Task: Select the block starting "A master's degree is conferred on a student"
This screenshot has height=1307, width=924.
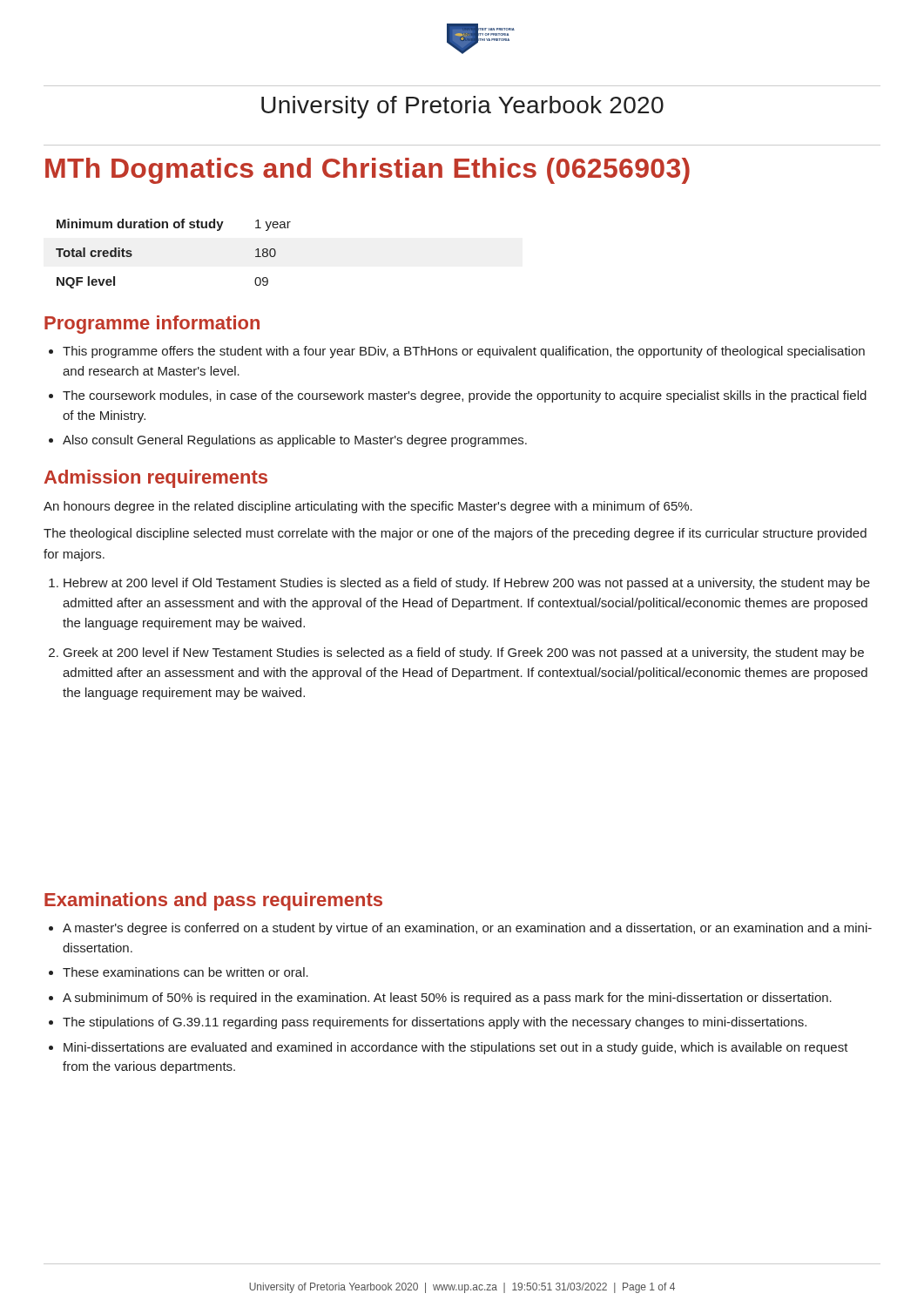Action: point(467,937)
